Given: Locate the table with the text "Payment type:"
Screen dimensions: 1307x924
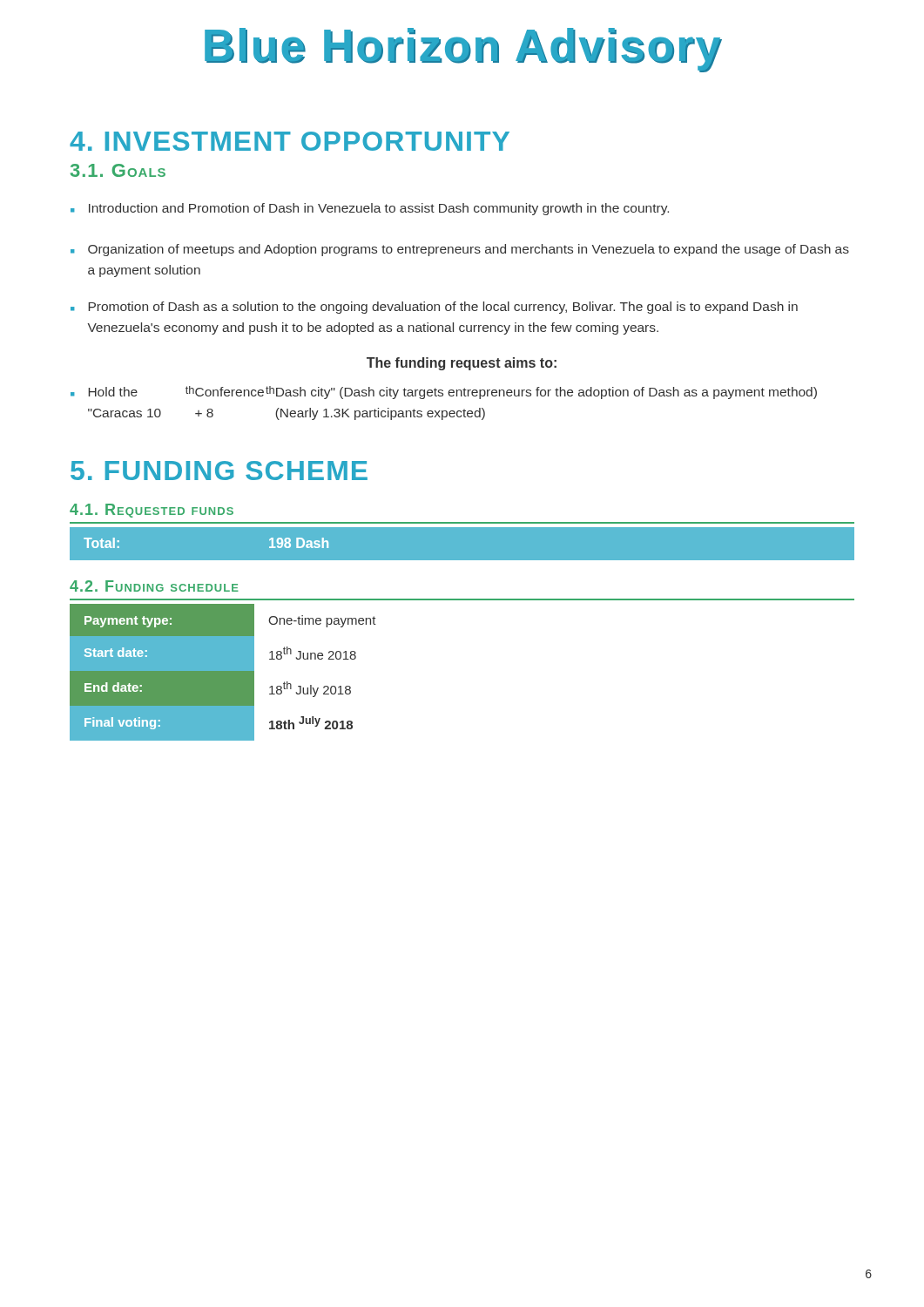Looking at the screenshot, I should [462, 672].
